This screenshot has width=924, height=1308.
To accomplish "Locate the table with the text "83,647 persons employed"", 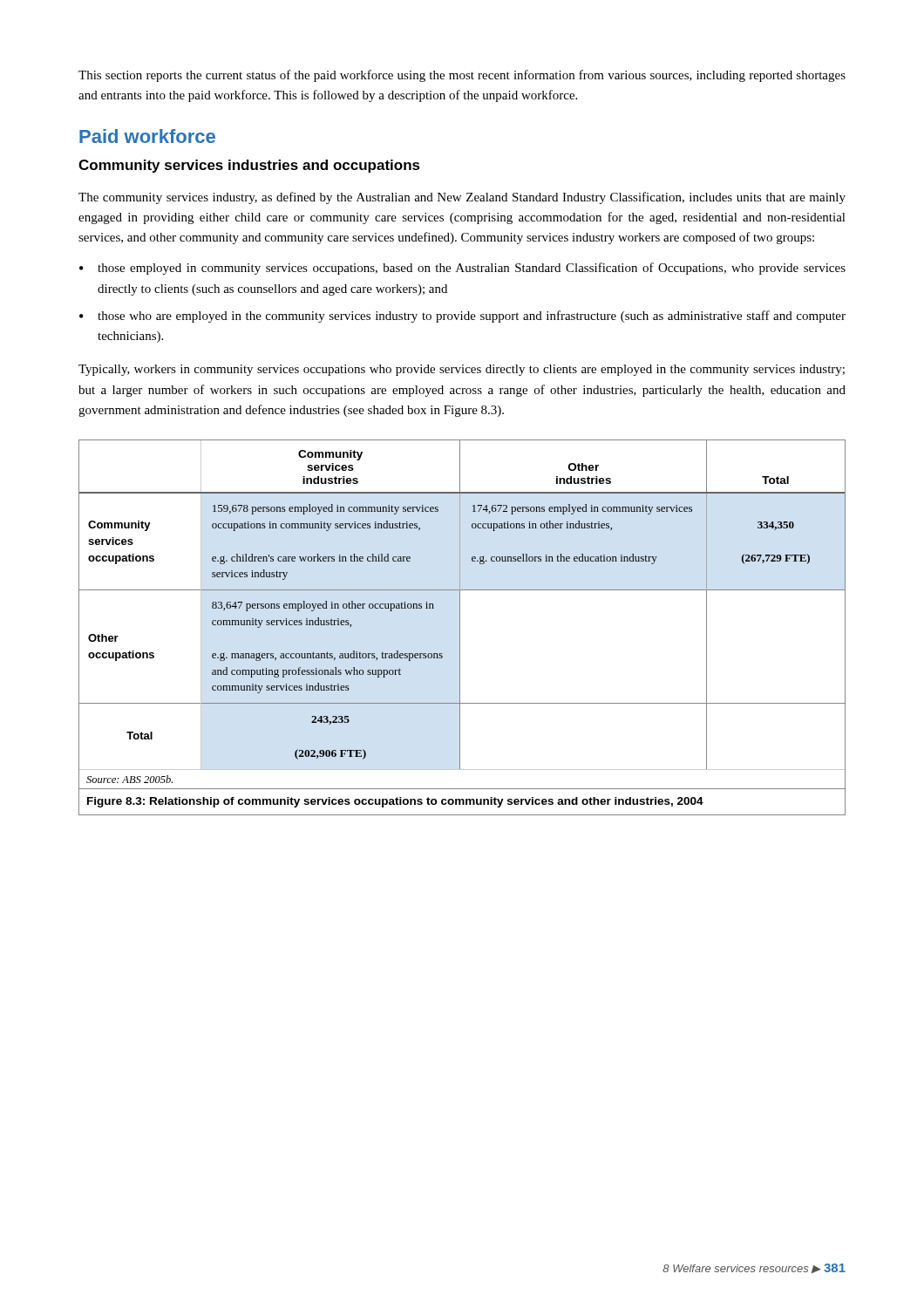I will [x=462, y=627].
